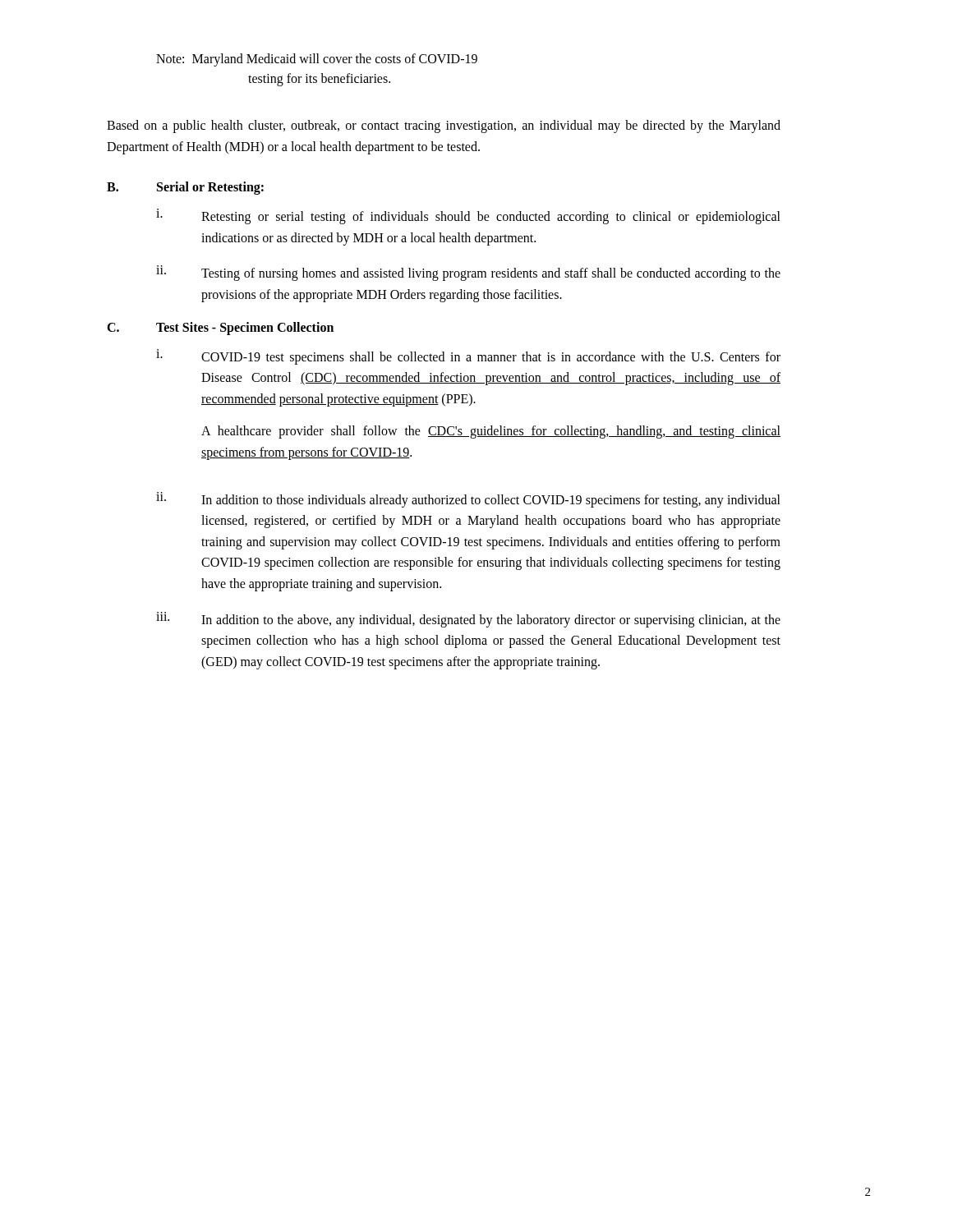Point to the section header beginning "C. Test Sites -"

220,327
